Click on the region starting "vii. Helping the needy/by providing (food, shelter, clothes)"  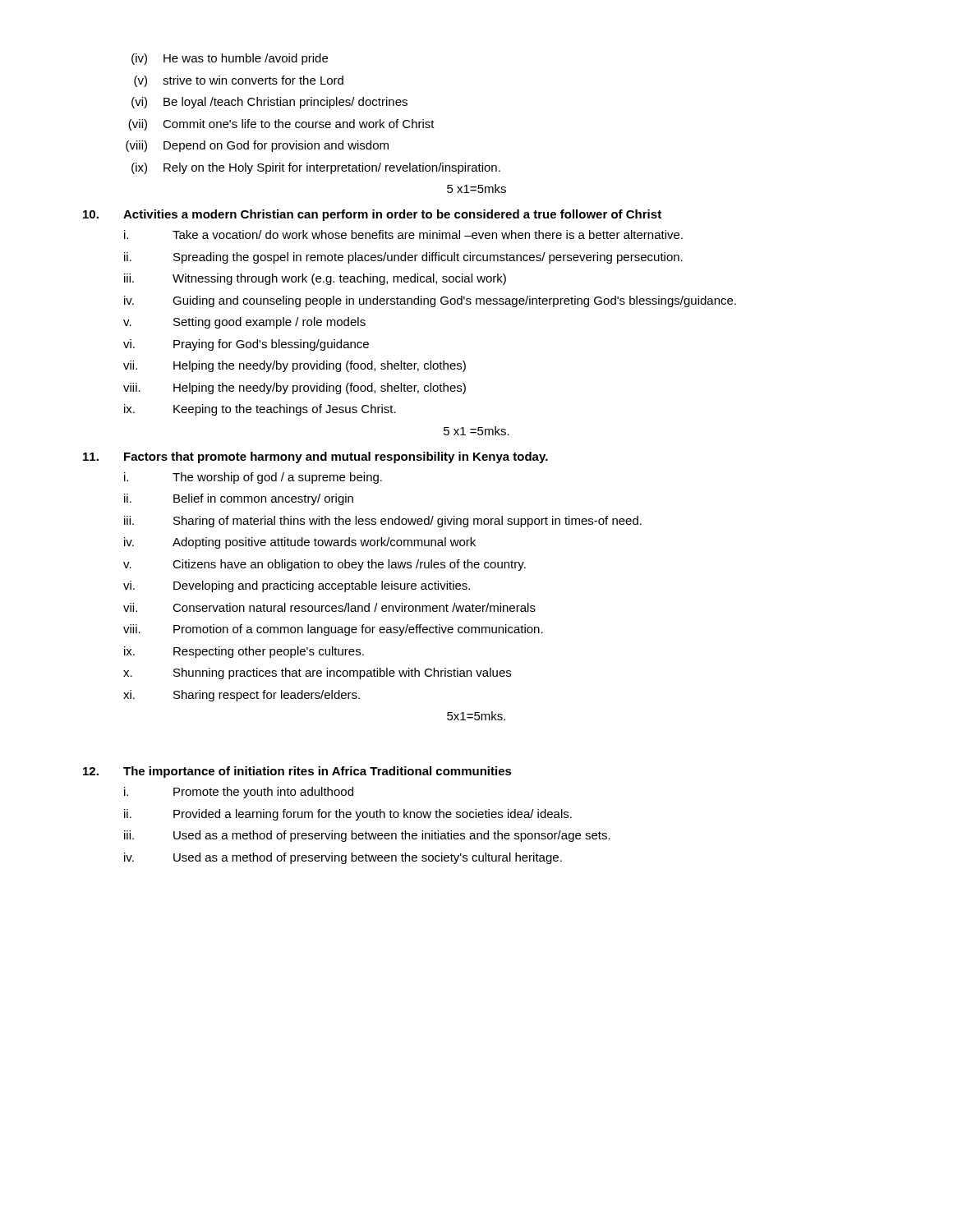tap(295, 366)
